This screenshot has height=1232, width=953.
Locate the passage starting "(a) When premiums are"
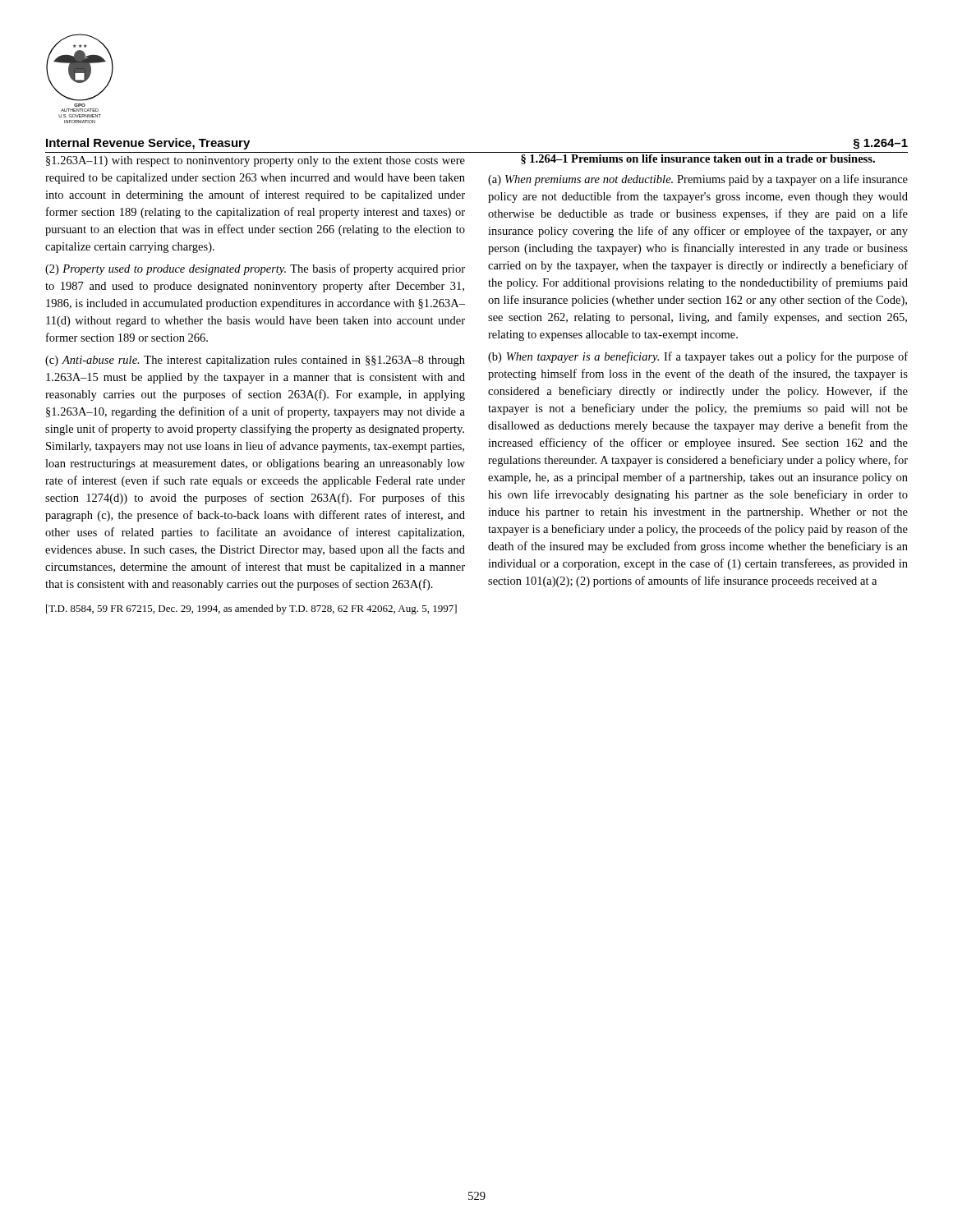698,380
